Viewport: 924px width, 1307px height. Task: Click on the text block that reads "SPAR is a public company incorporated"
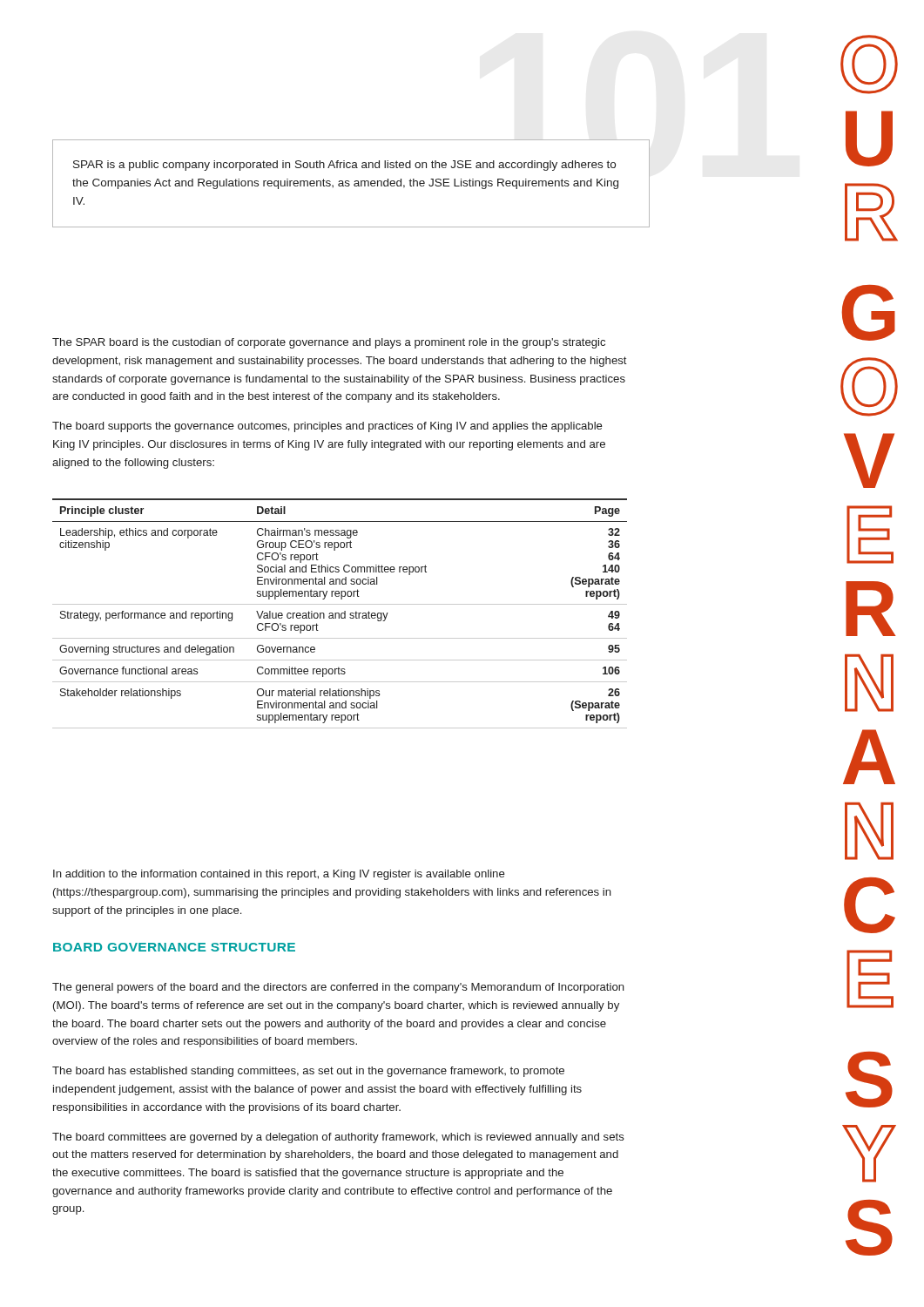coord(346,183)
